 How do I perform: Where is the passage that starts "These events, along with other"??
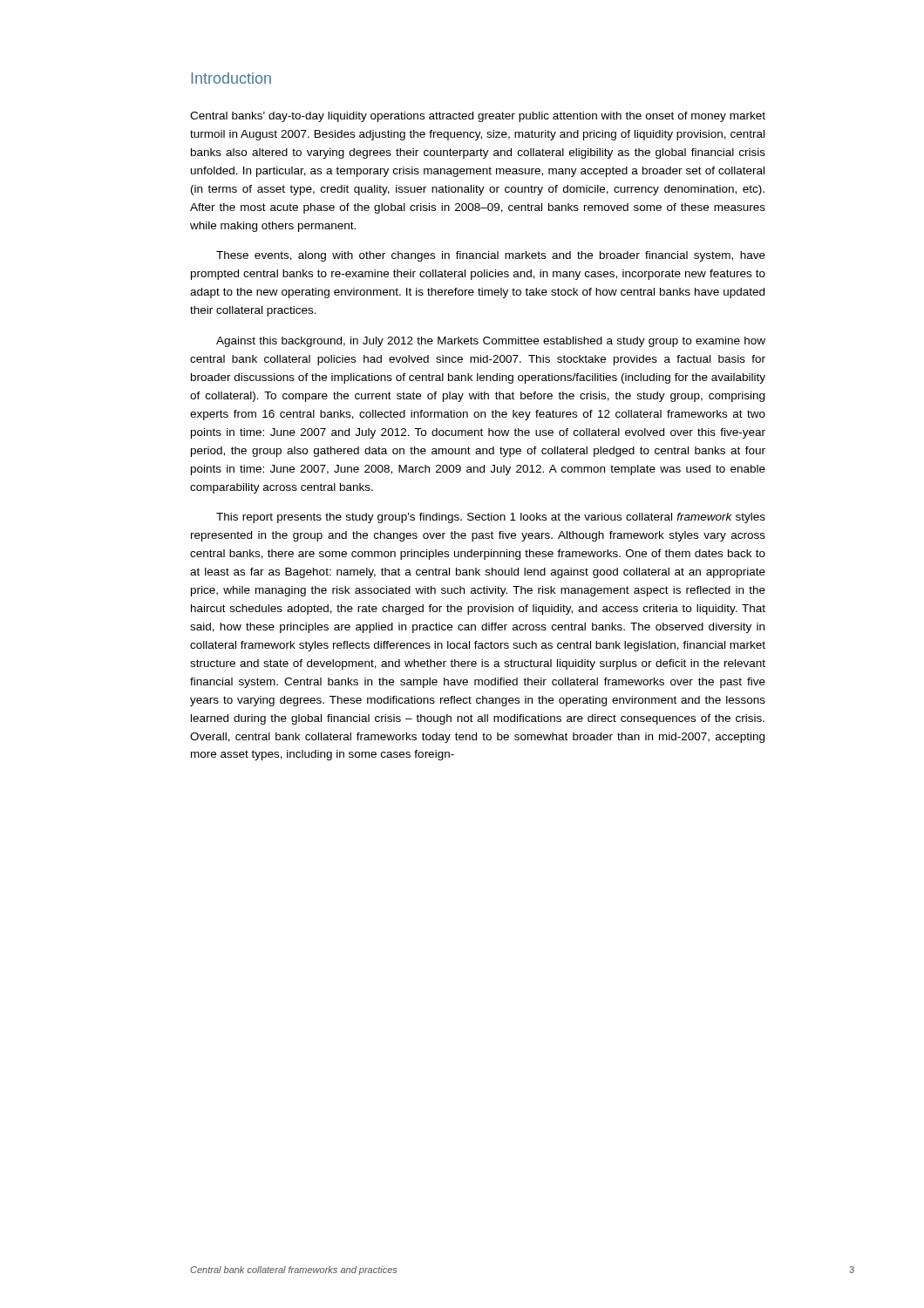pyautogui.click(x=478, y=283)
